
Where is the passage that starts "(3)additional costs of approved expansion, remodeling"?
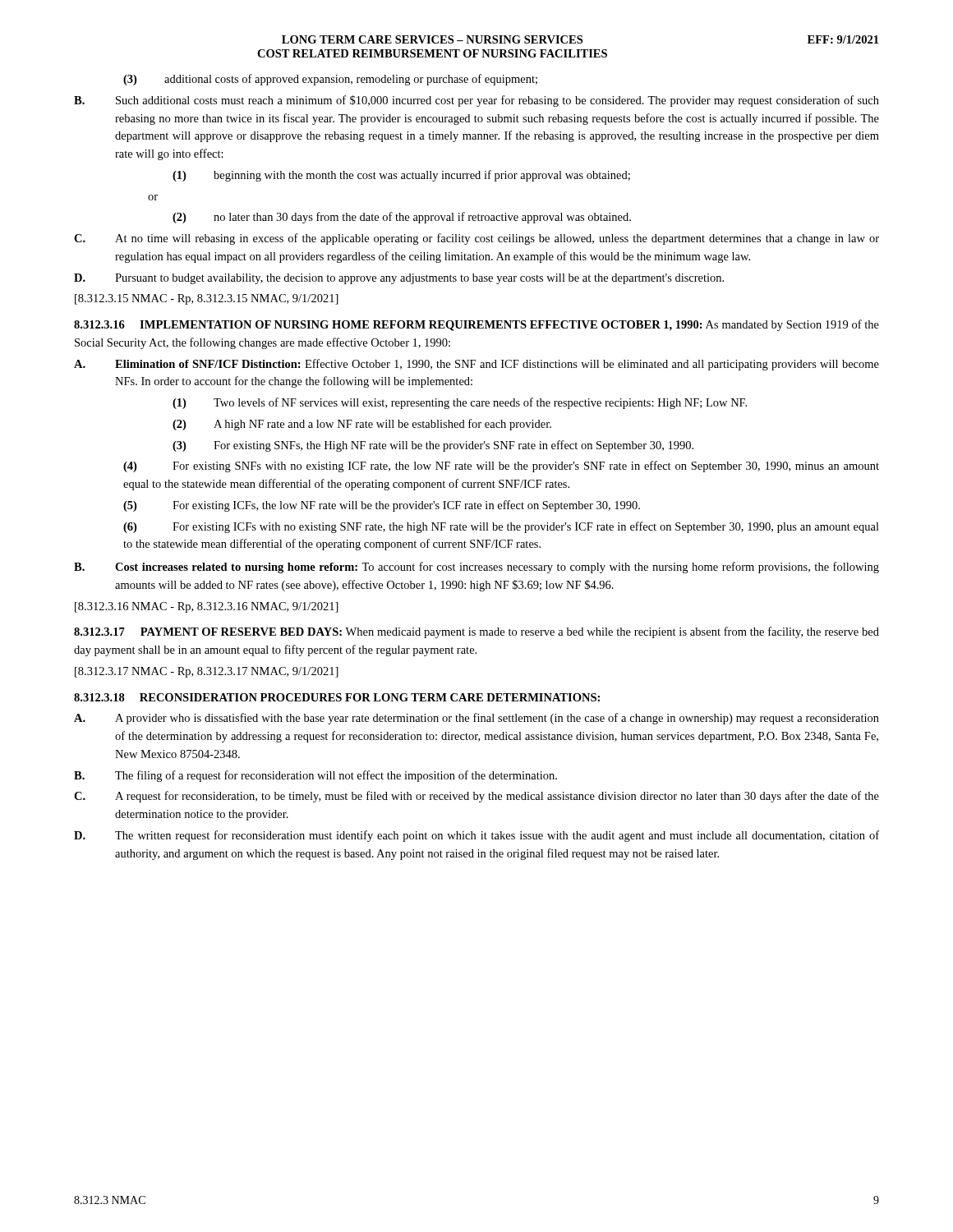click(331, 80)
